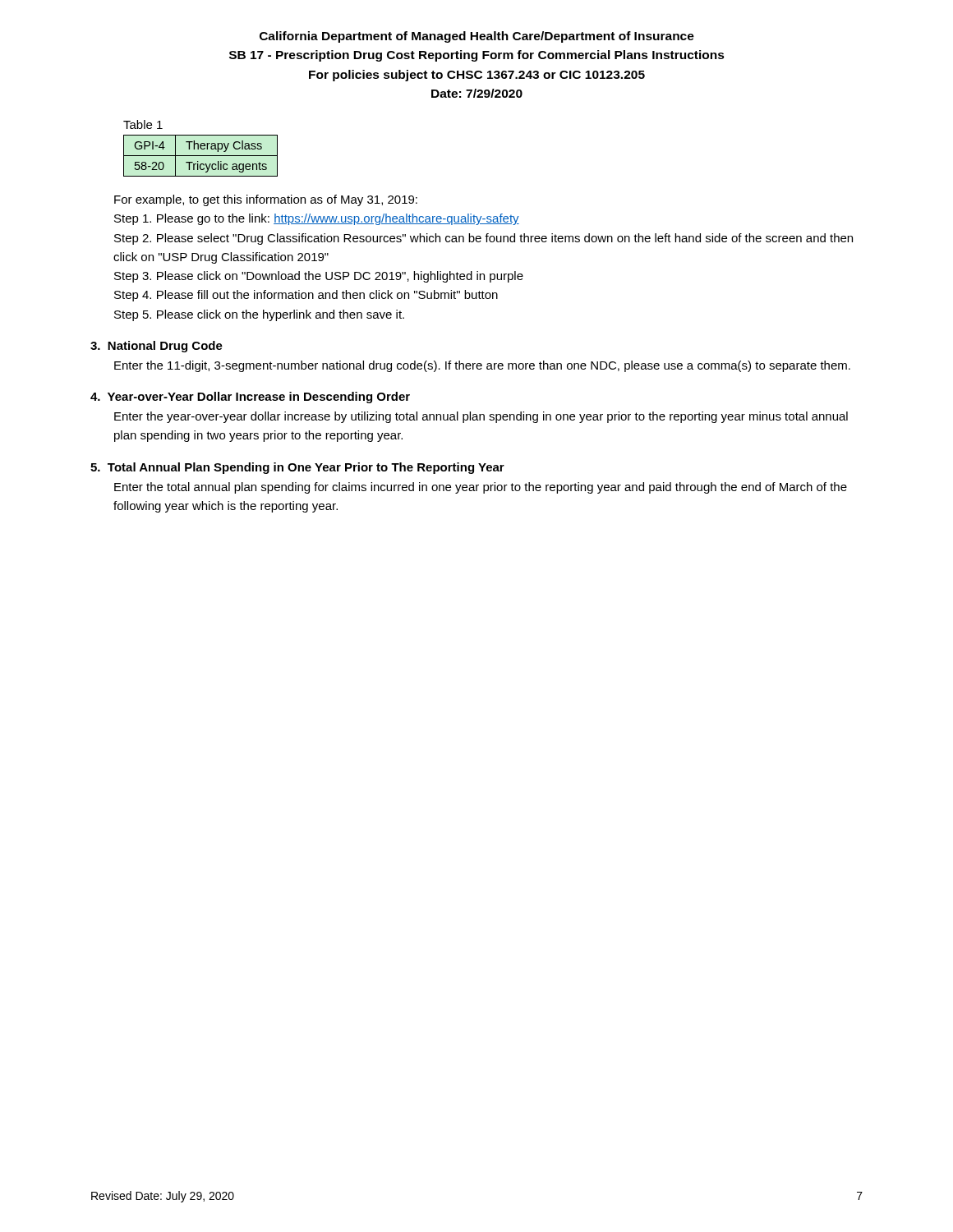The height and width of the screenshot is (1232, 953).
Task: Locate the list item that says "5. Total Annual Plan Spending in"
Action: click(x=476, y=487)
